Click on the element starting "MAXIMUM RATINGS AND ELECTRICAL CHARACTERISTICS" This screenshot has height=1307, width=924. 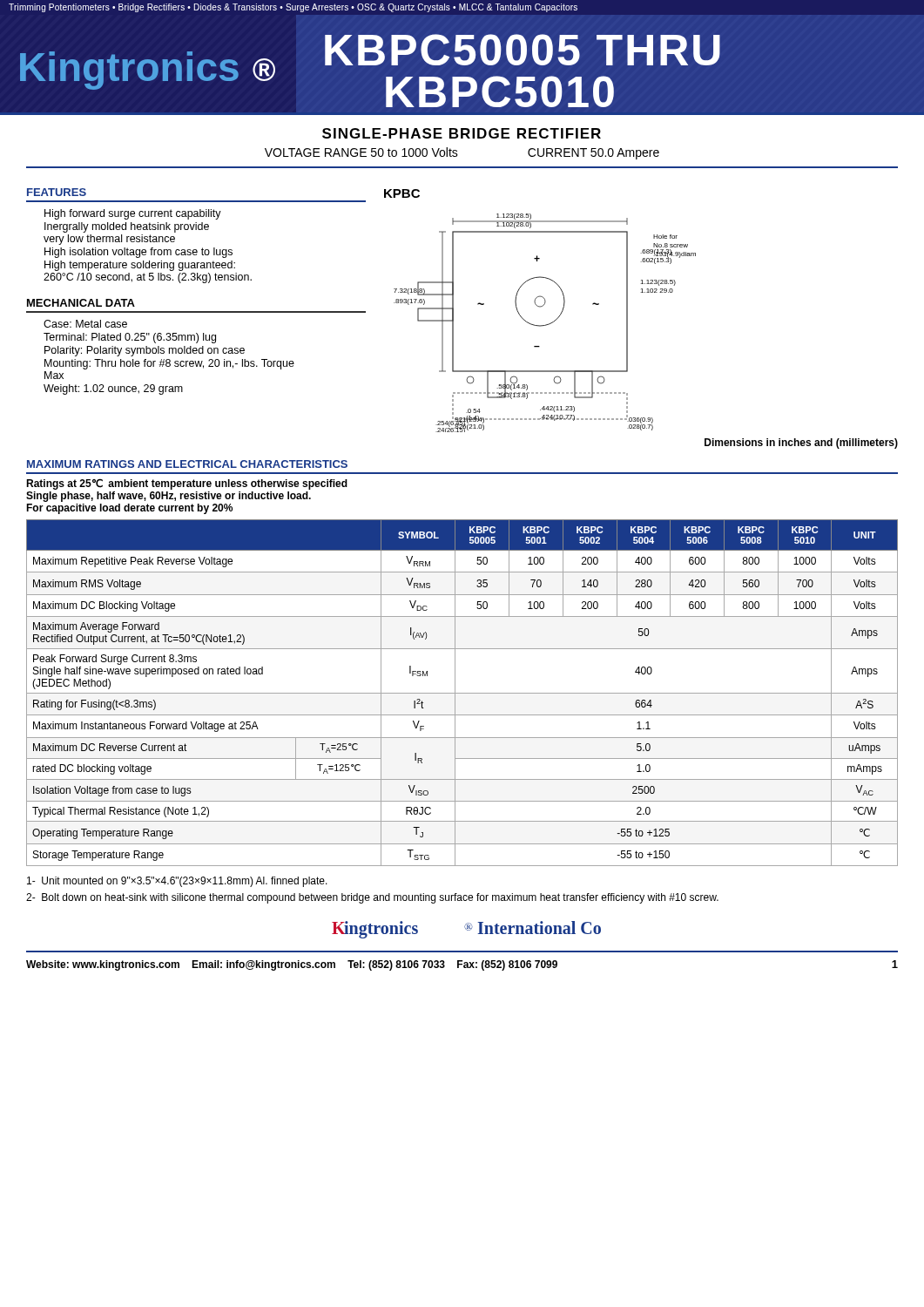pyautogui.click(x=187, y=464)
